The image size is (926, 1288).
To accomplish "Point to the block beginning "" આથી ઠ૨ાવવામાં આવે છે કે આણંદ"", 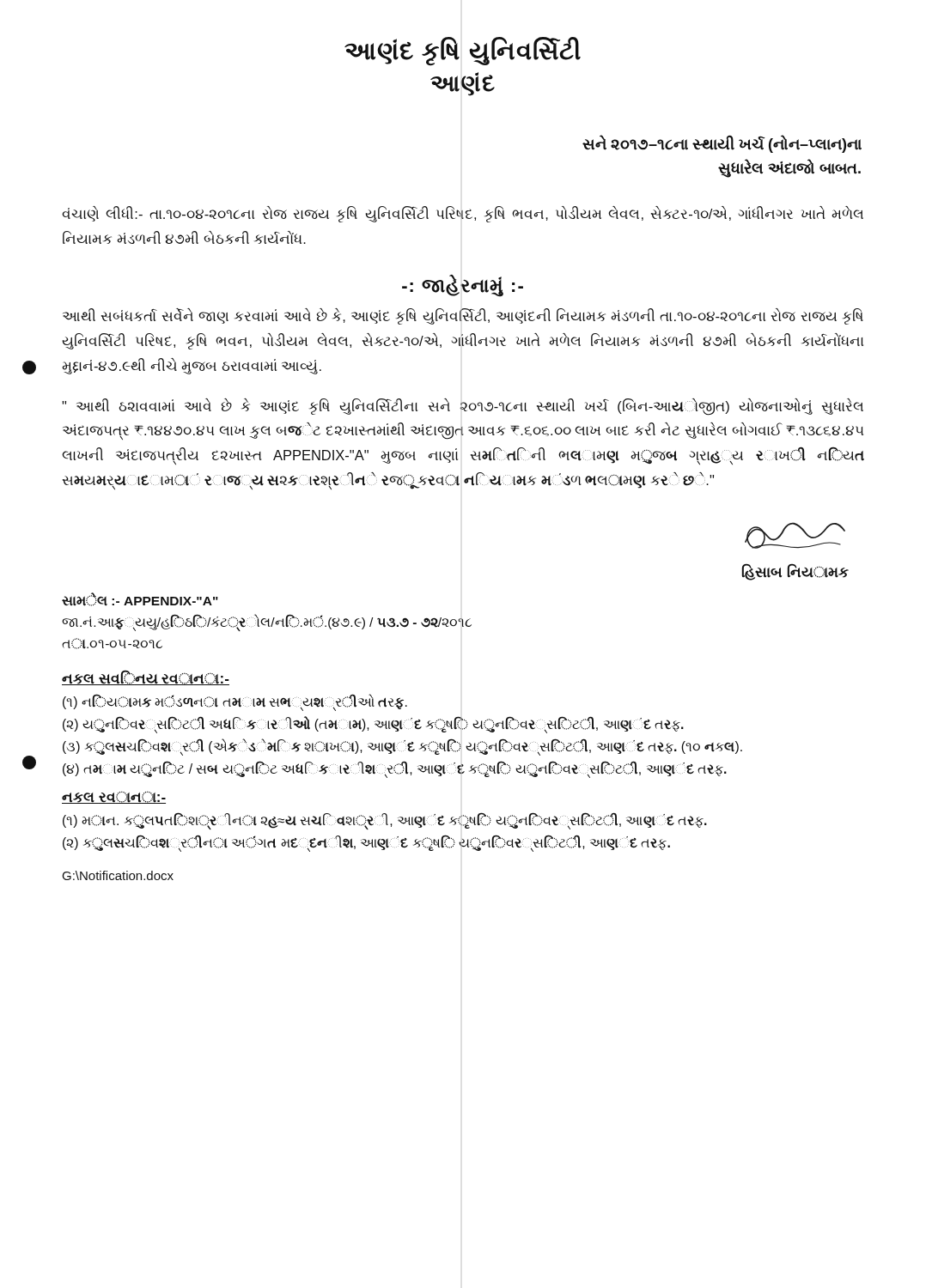I will [463, 443].
